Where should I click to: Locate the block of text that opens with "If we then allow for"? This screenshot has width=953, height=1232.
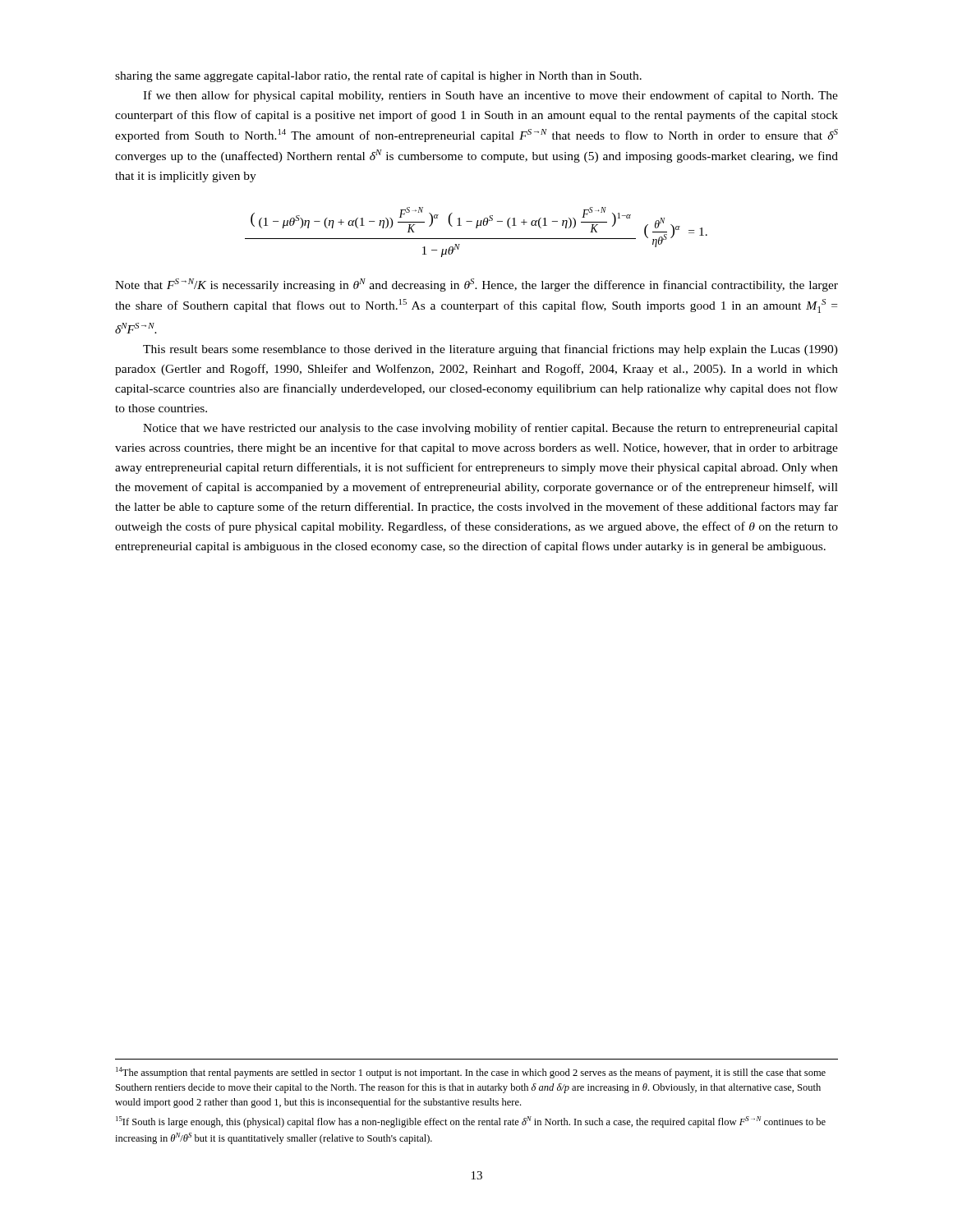[x=476, y=136]
